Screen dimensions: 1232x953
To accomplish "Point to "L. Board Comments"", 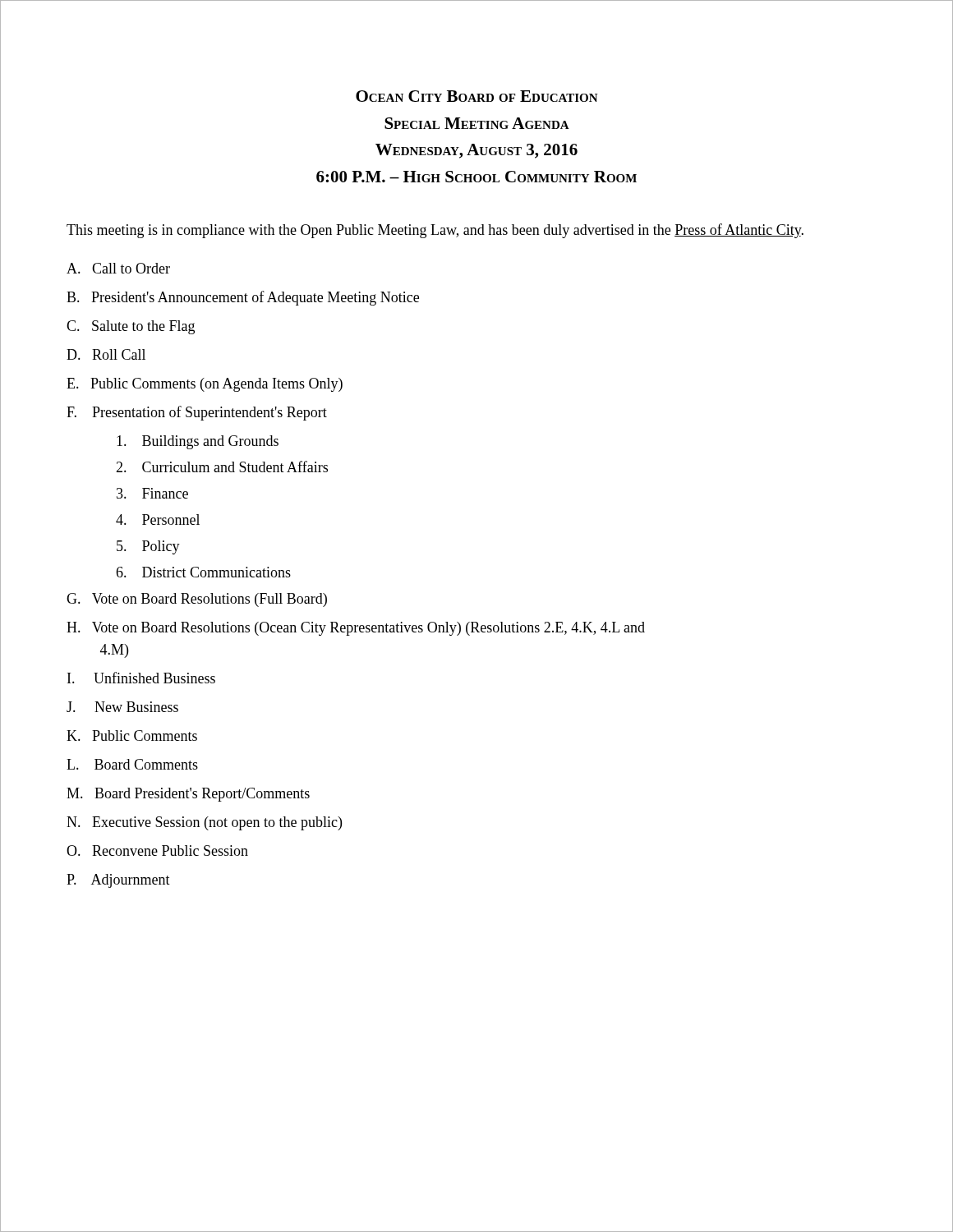I will (132, 765).
